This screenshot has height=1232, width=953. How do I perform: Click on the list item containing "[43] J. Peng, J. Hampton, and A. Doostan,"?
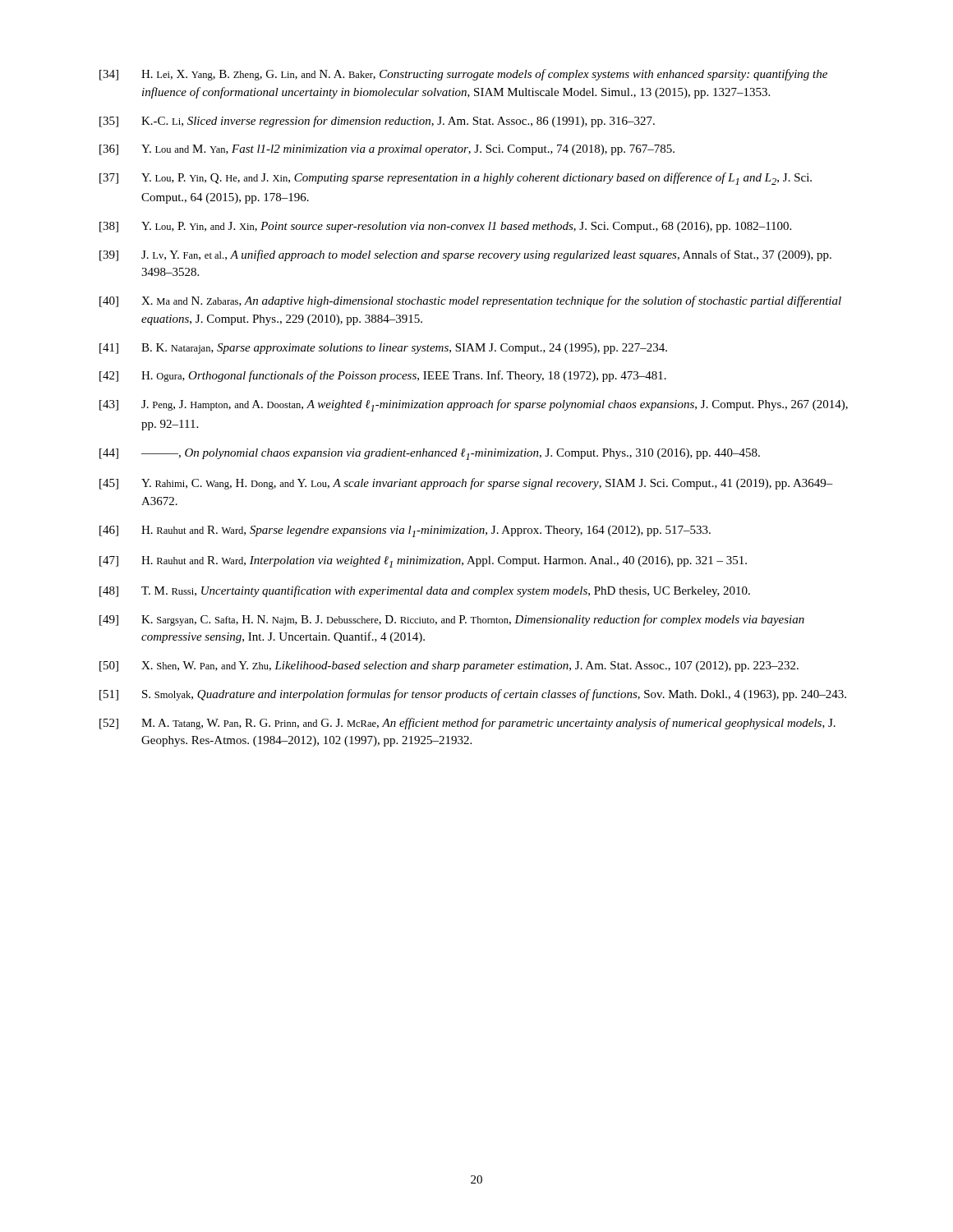click(476, 415)
